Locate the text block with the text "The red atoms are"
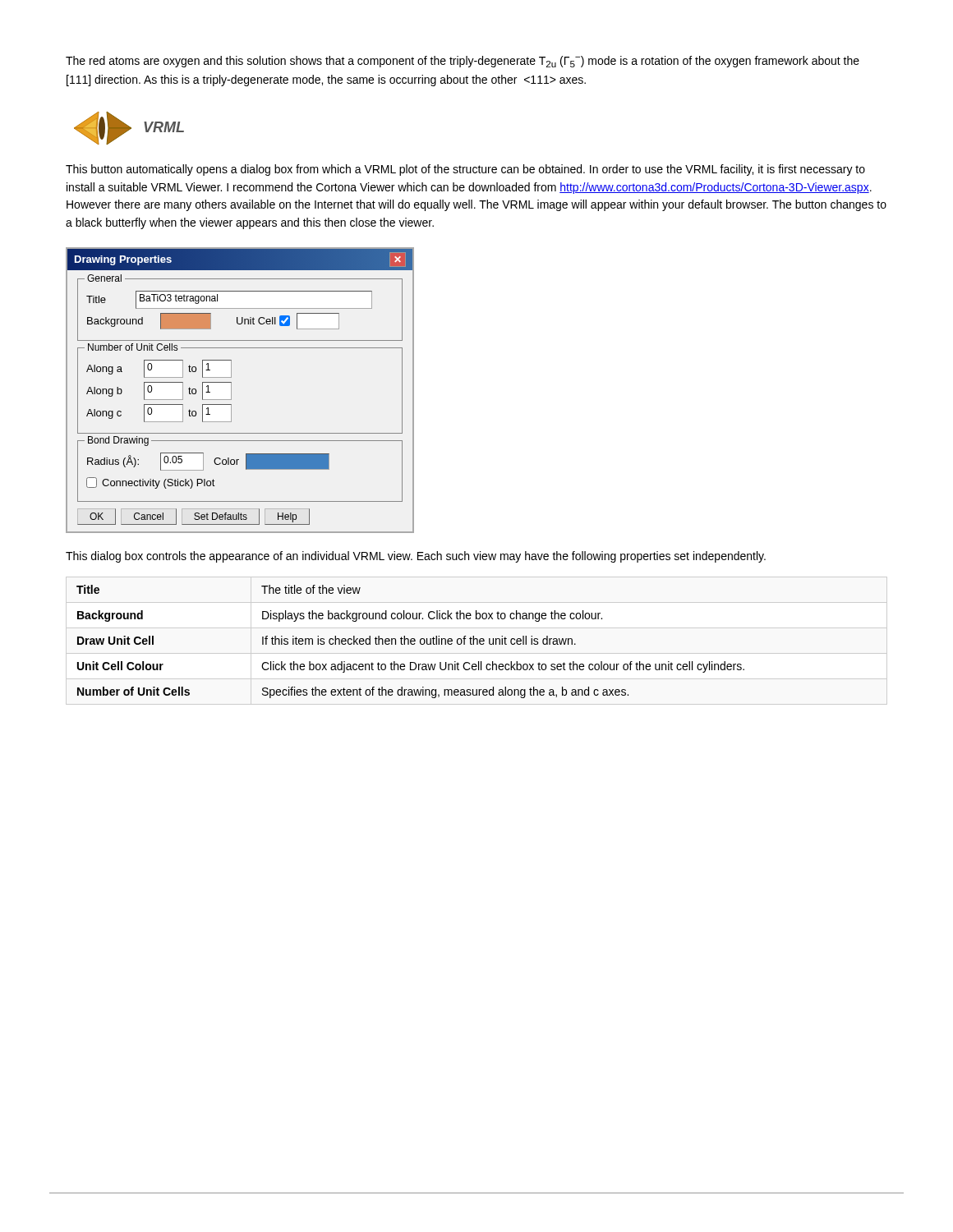The width and height of the screenshot is (953, 1232). [x=463, y=69]
